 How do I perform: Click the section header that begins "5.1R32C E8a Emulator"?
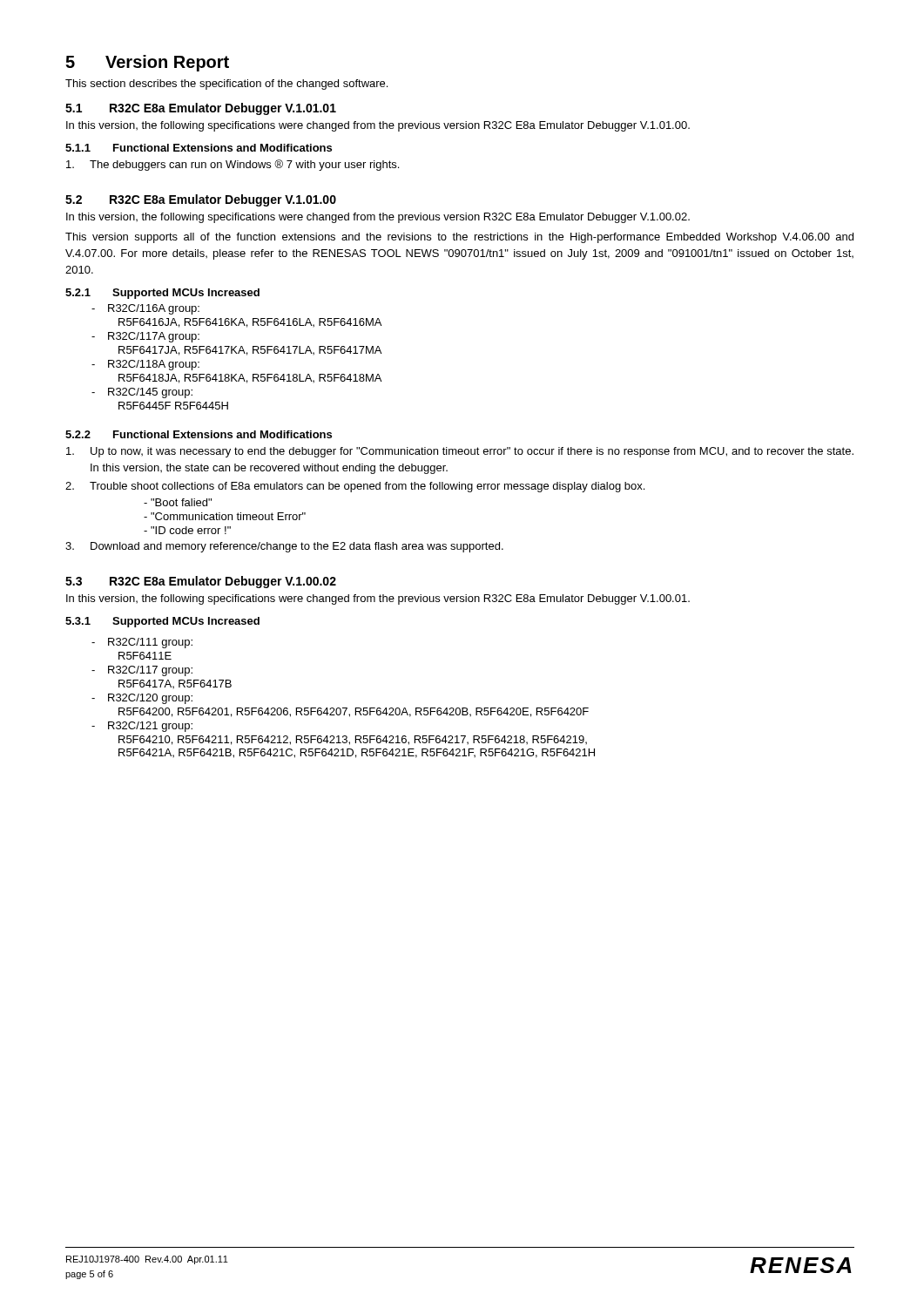click(x=201, y=109)
